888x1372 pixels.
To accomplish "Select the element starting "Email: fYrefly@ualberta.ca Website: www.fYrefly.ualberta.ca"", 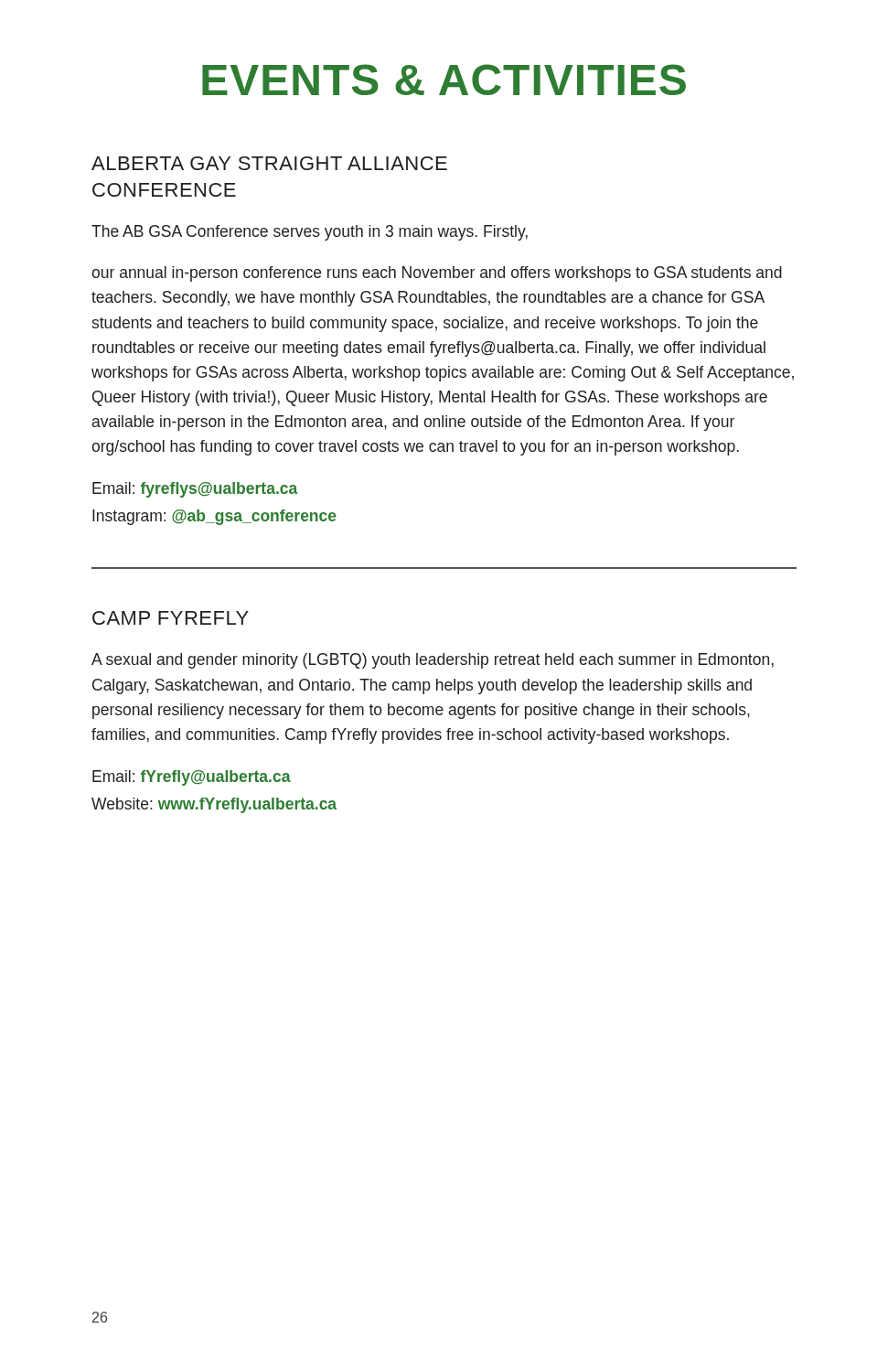I will pos(214,790).
